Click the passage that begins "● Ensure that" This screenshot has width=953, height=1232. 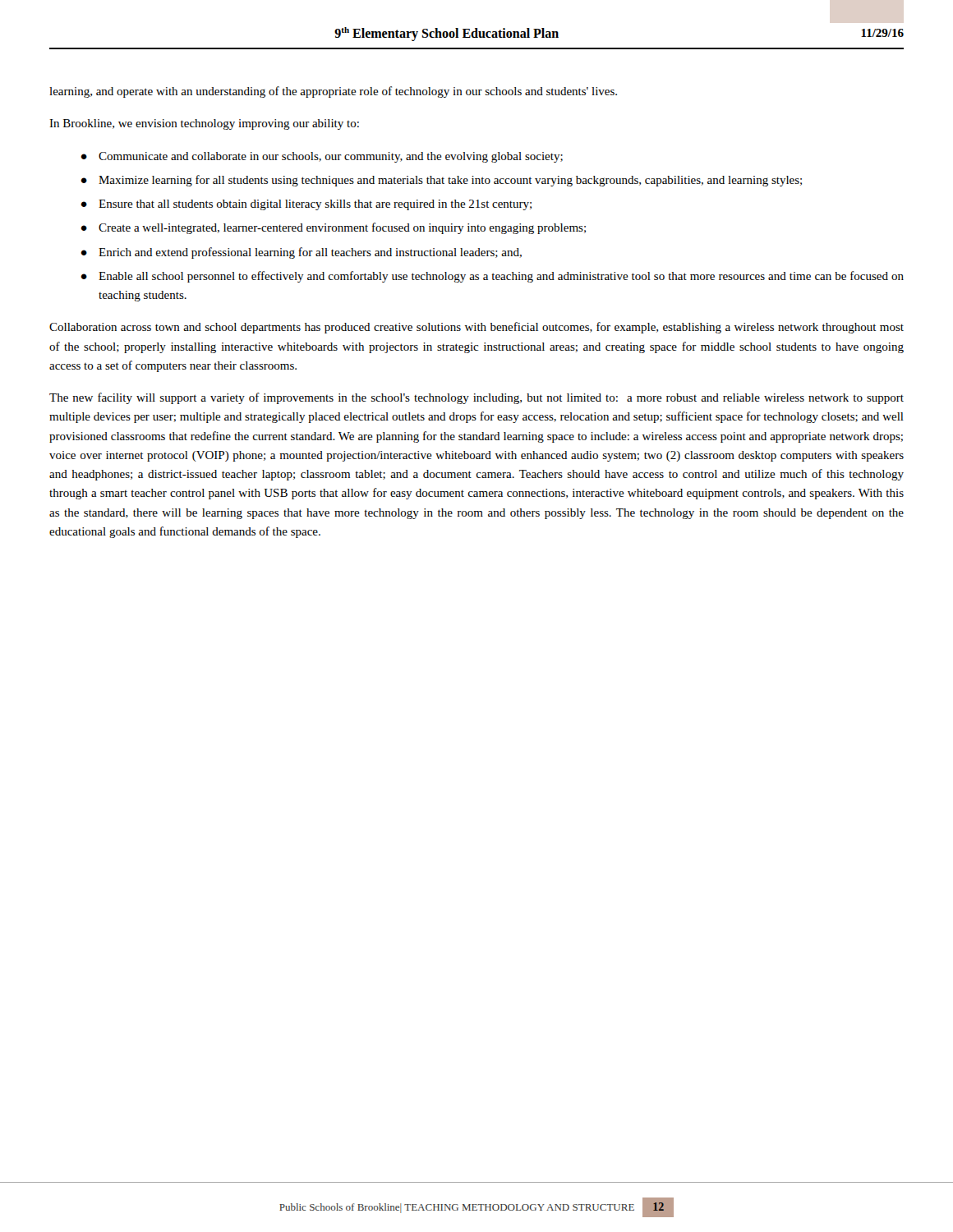(488, 204)
